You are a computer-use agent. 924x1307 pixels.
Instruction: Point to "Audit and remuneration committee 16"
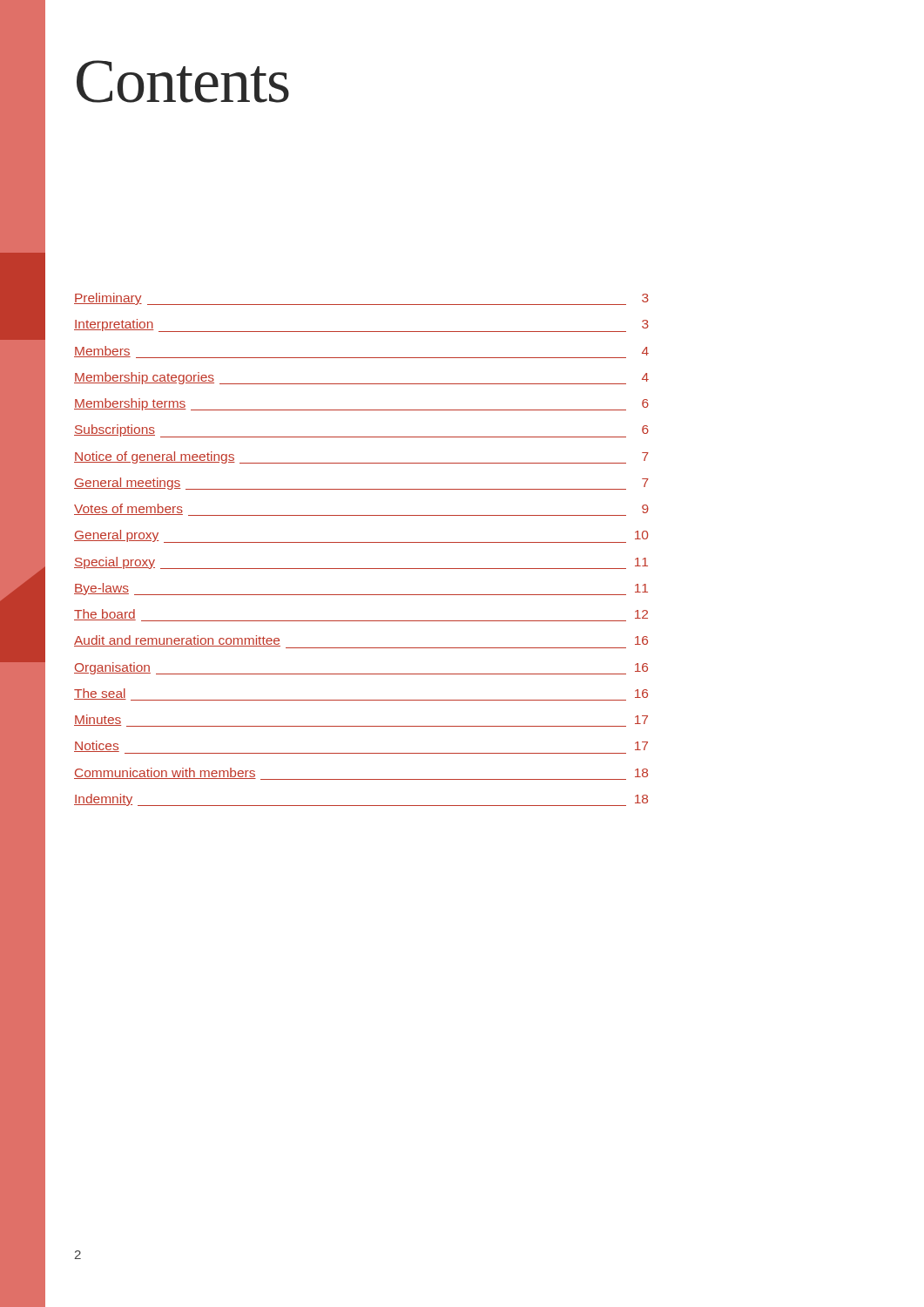(361, 640)
